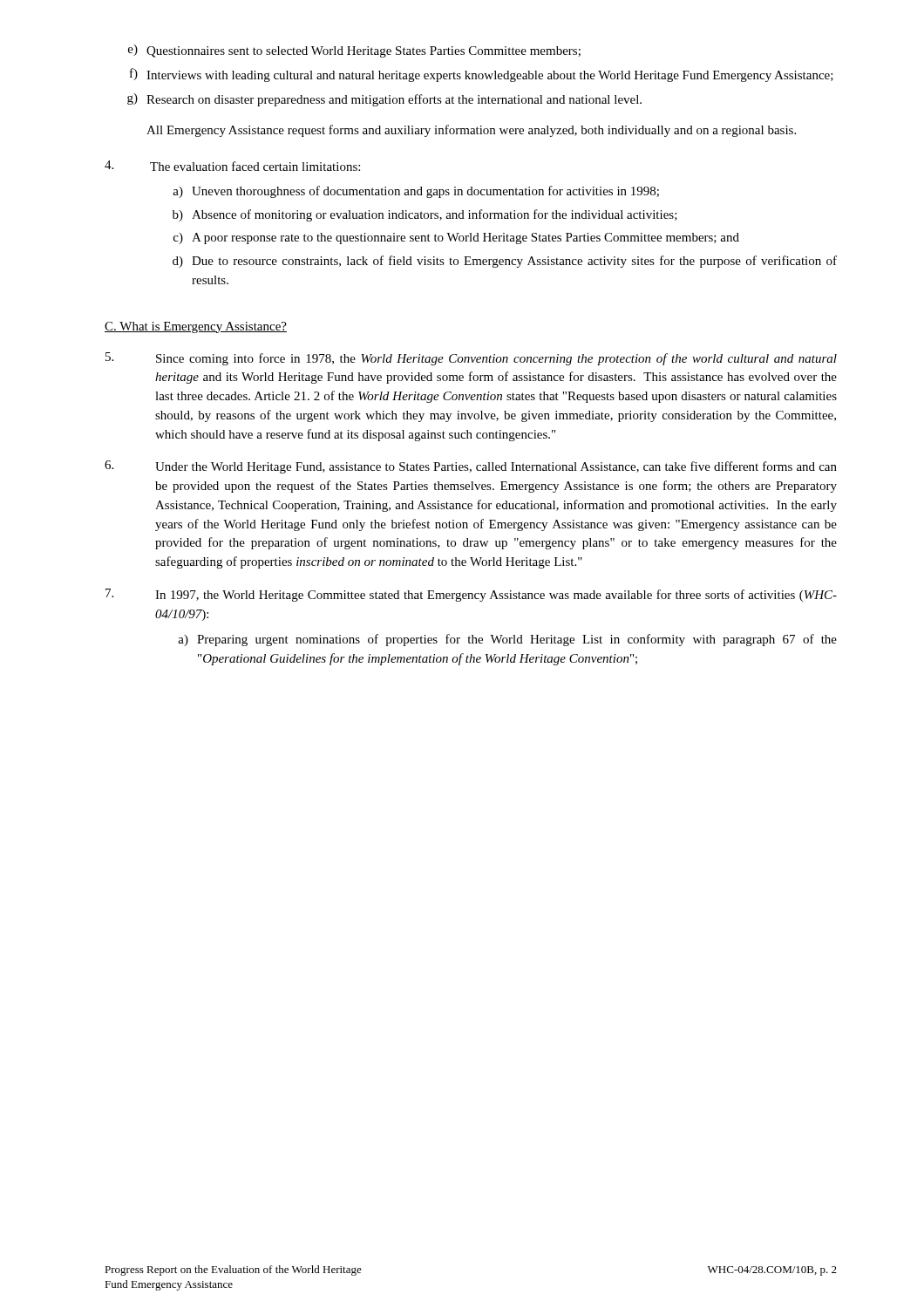Where is the passage that starts "In 1997, the World"?
This screenshot has width=924, height=1308.
pyautogui.click(x=471, y=605)
